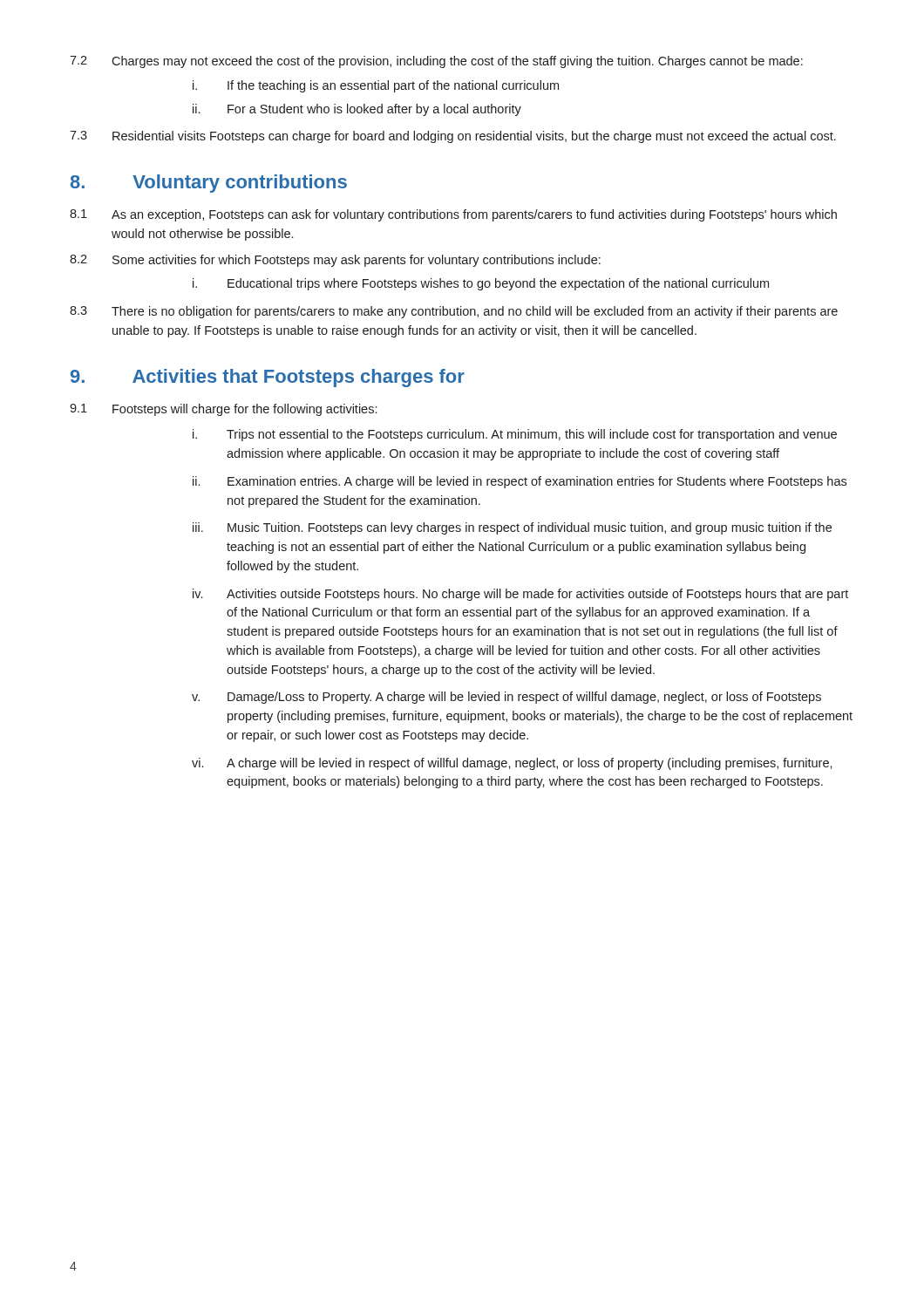Point to the block beginning "v. Damage/Loss to Property. A charge"
The height and width of the screenshot is (1308, 924).
[523, 717]
